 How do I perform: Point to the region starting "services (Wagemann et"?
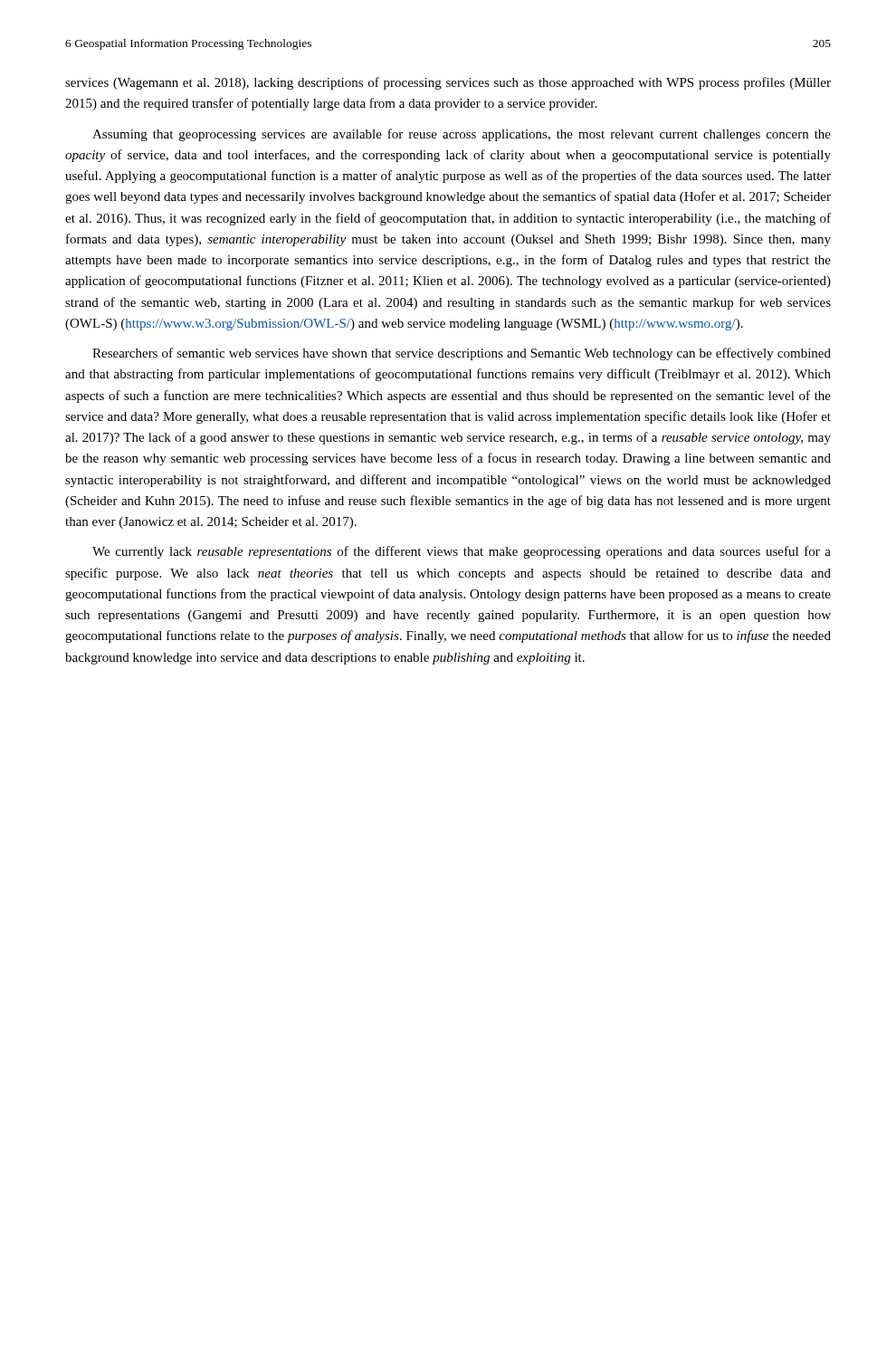pos(448,93)
